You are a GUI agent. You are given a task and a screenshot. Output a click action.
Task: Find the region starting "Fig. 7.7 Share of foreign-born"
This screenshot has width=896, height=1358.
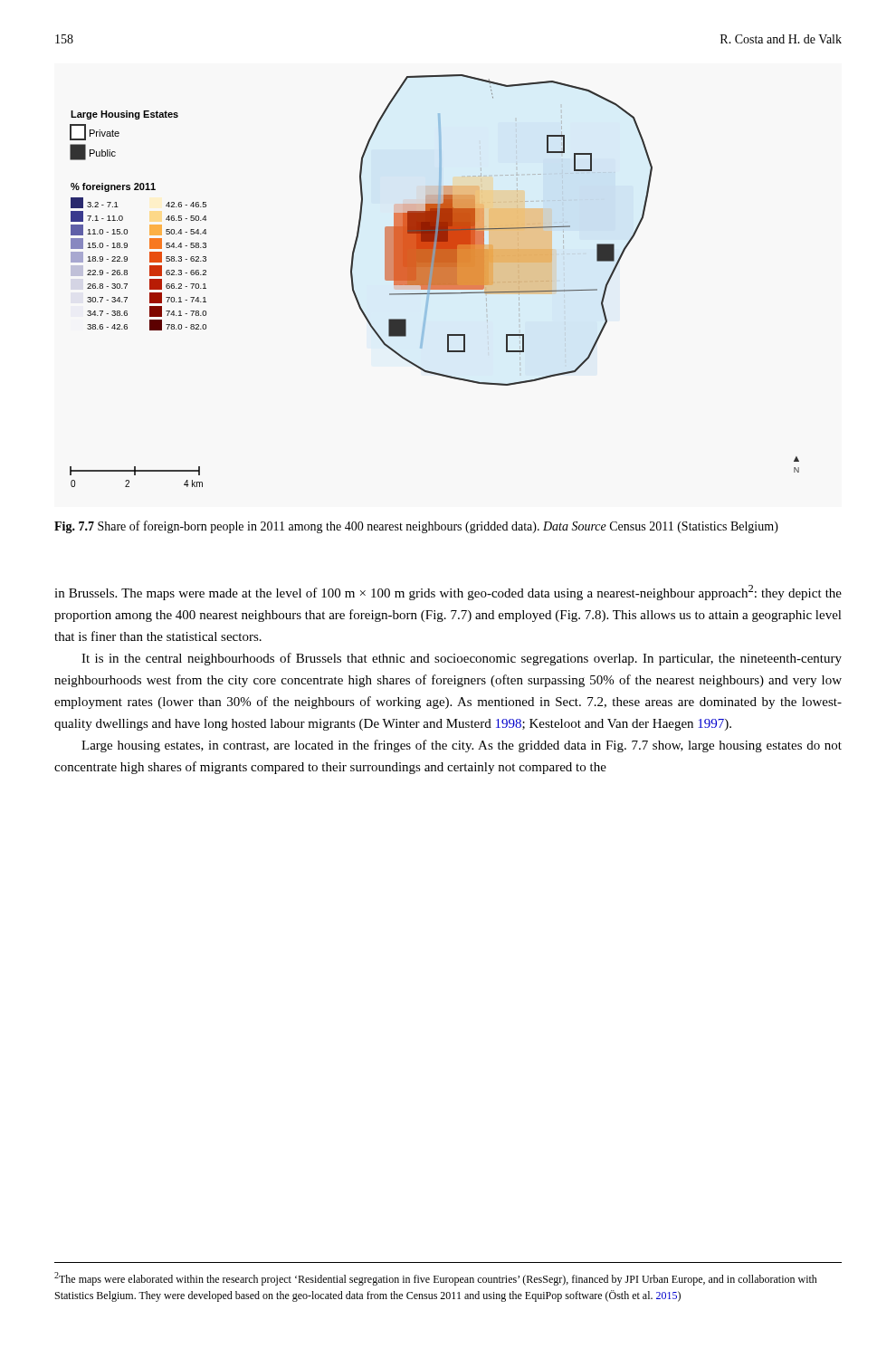point(416,526)
